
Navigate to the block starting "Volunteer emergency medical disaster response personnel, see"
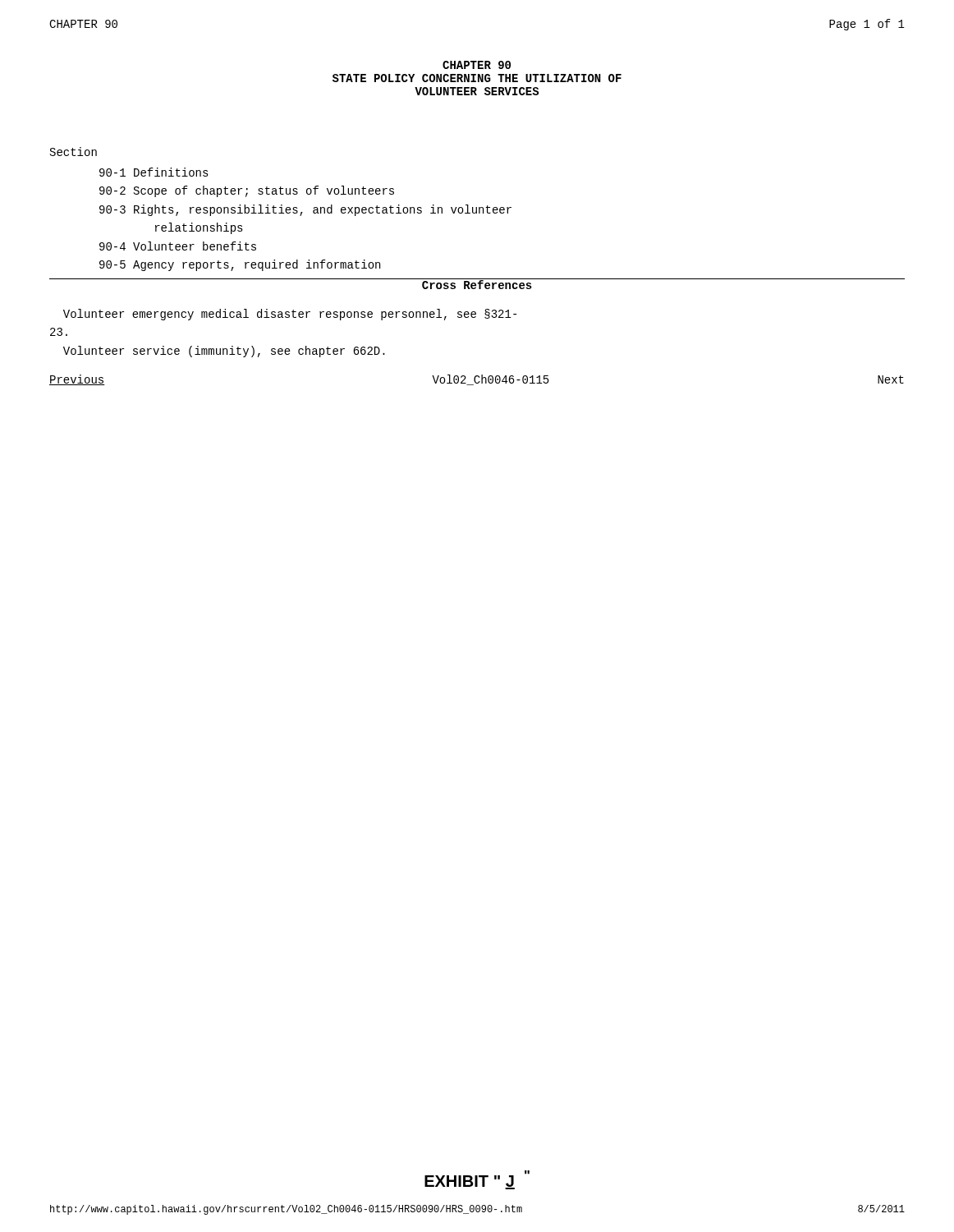point(290,315)
